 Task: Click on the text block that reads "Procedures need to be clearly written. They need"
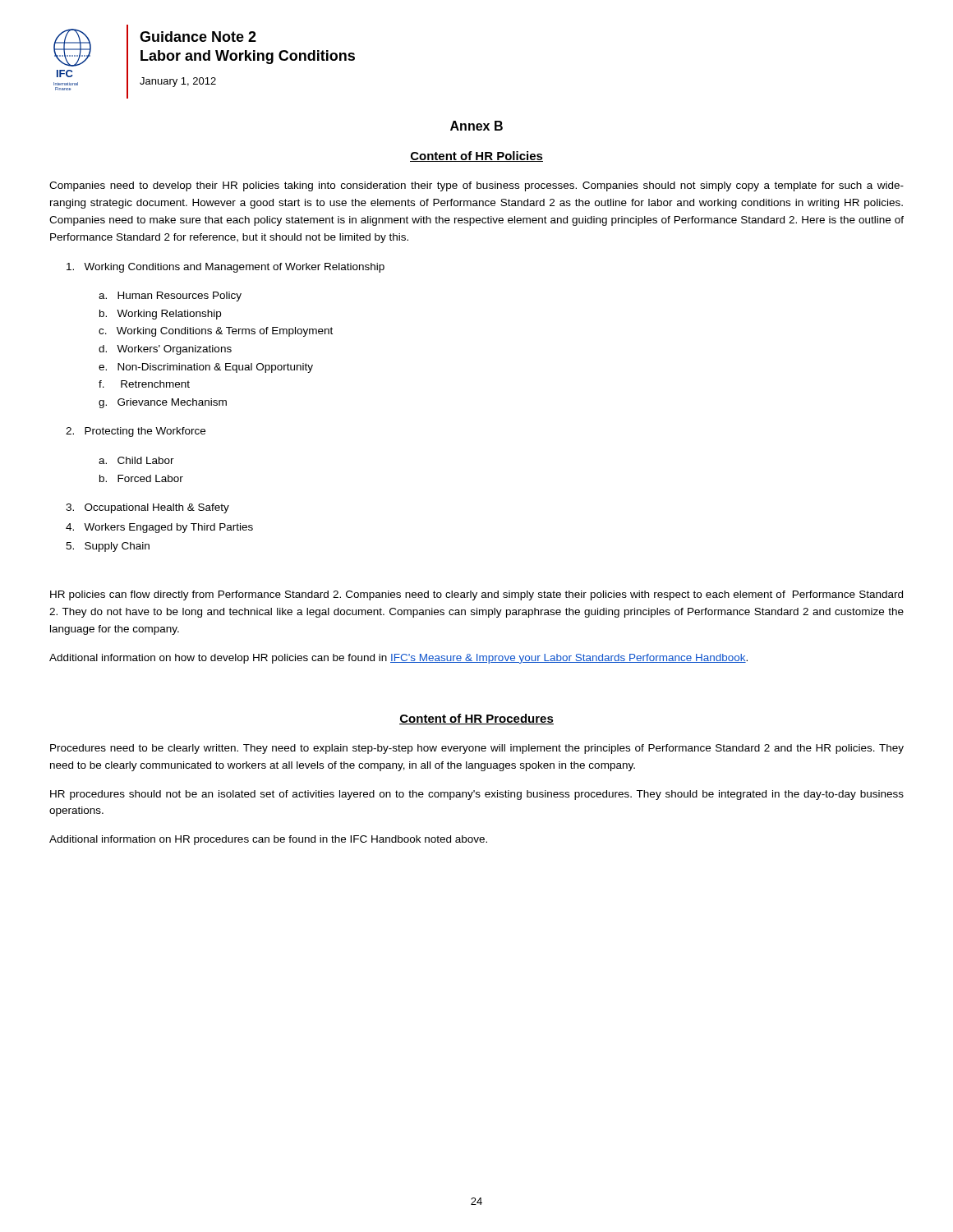click(x=476, y=756)
